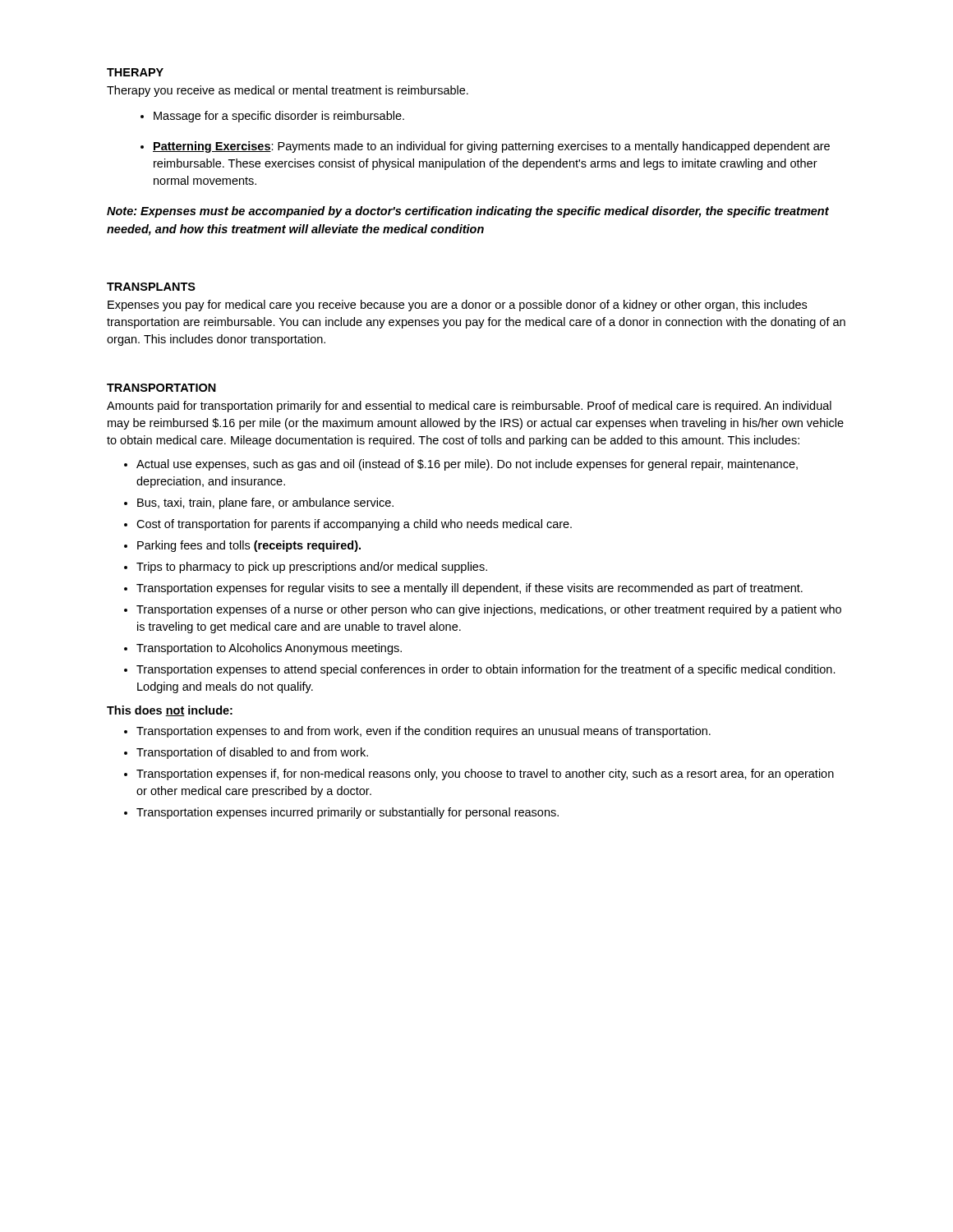Click on the element starting "Massage for a specific disorder is reimbursable."

pyautogui.click(x=279, y=116)
